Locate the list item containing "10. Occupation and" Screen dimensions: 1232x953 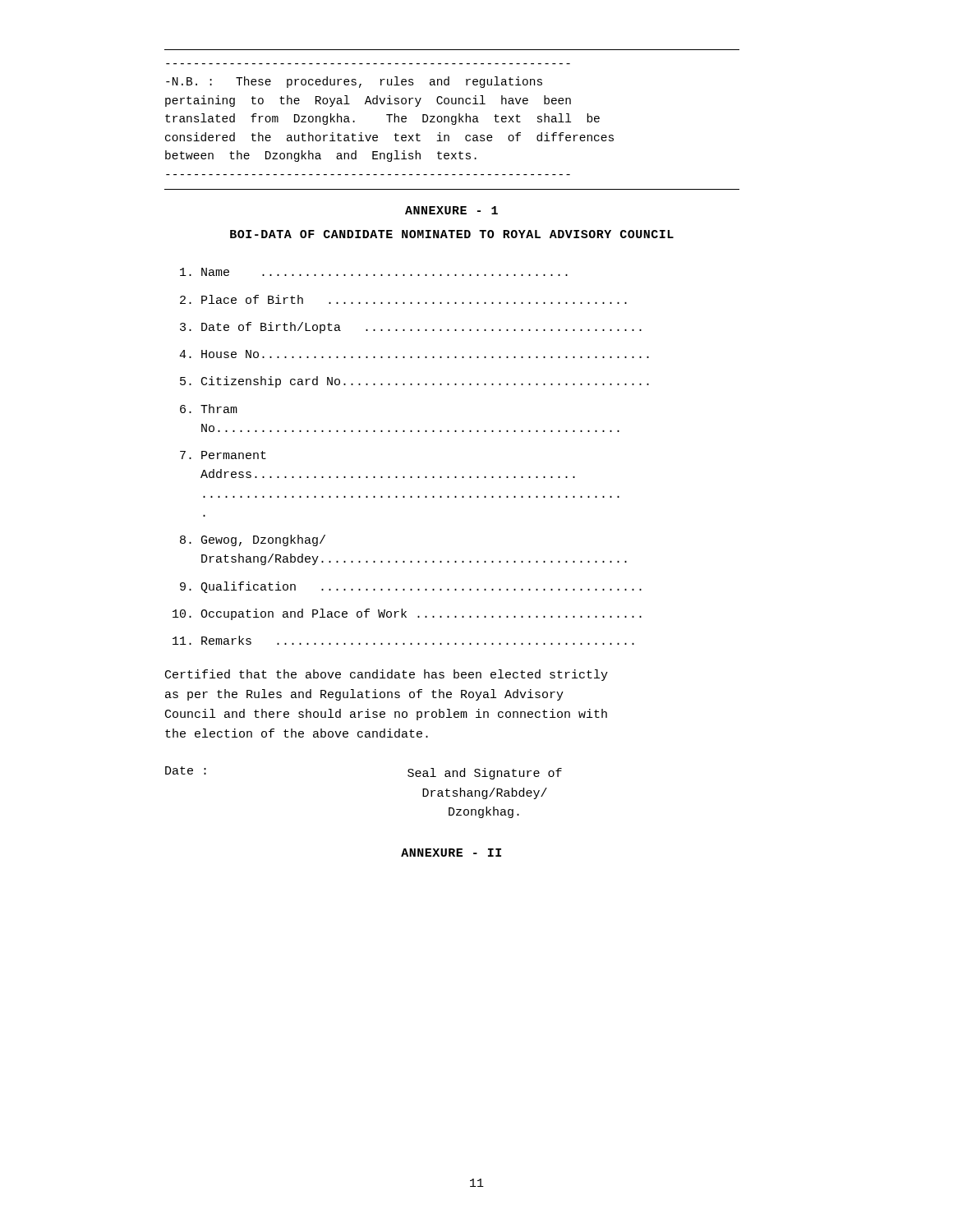pos(452,615)
